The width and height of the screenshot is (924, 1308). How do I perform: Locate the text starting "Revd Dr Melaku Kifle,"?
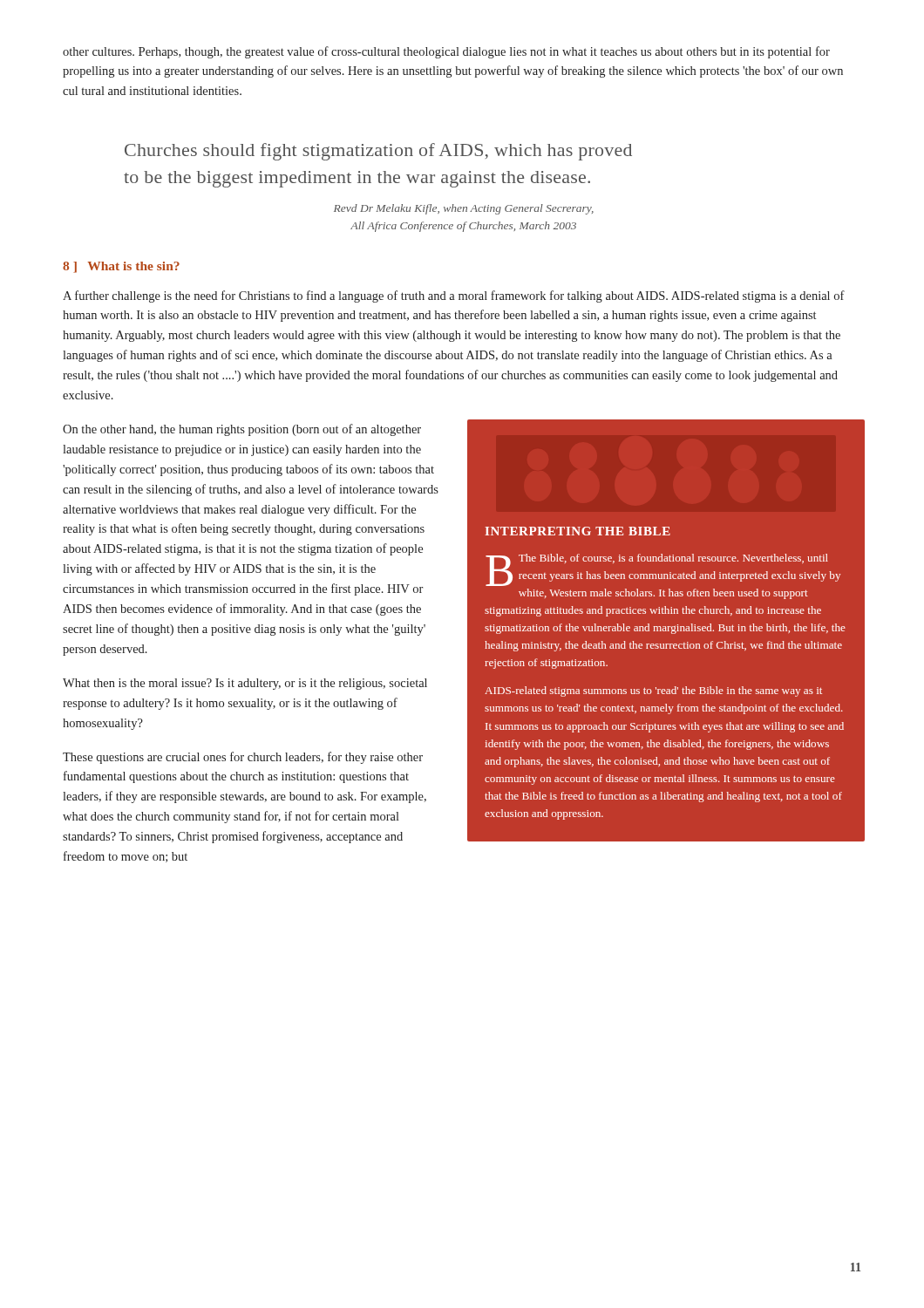coord(464,217)
